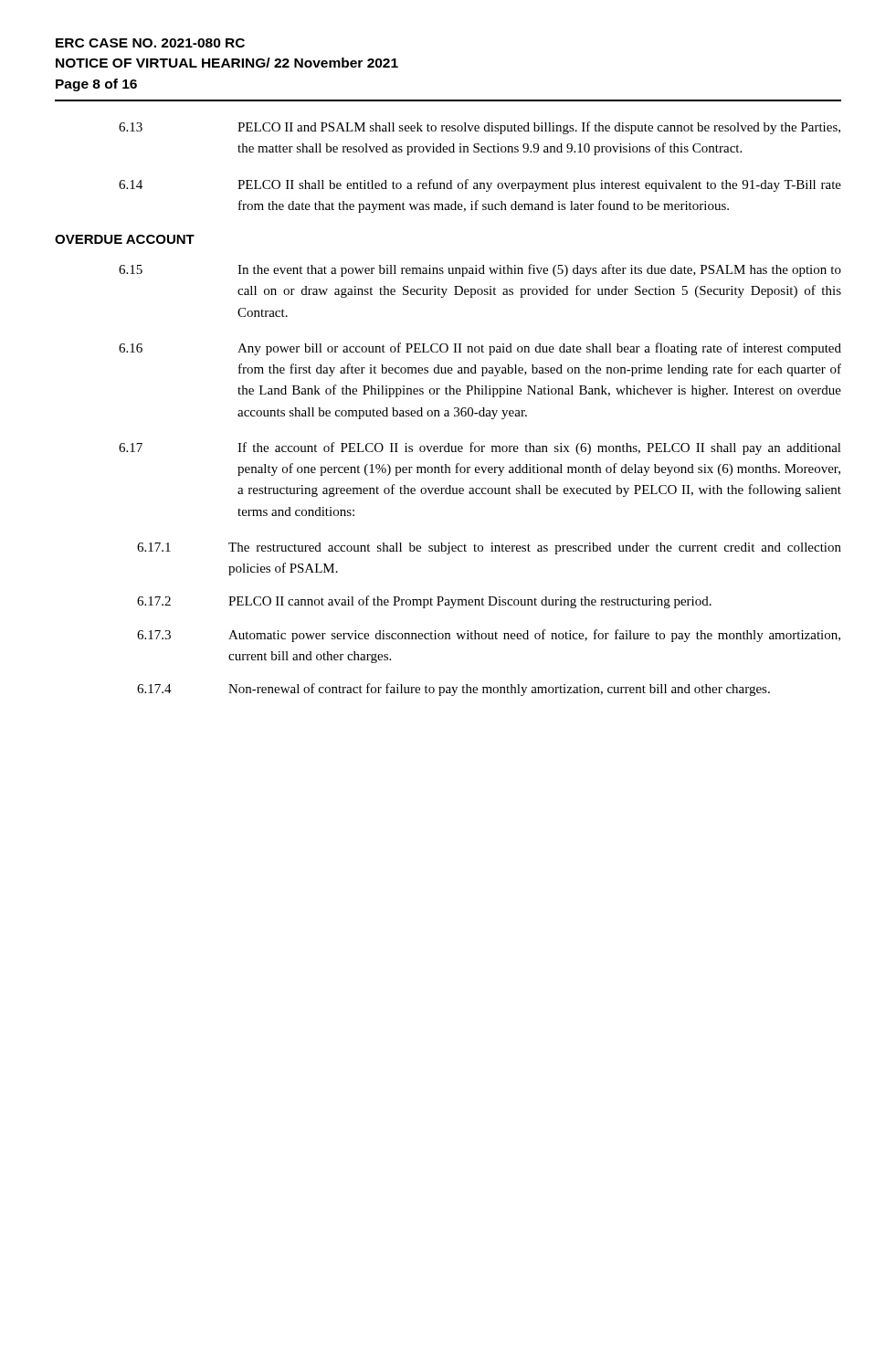The width and height of the screenshot is (896, 1370).
Task: Find the block on this page that starts "6.17.2 PELCO II cannot"
Action: click(448, 602)
